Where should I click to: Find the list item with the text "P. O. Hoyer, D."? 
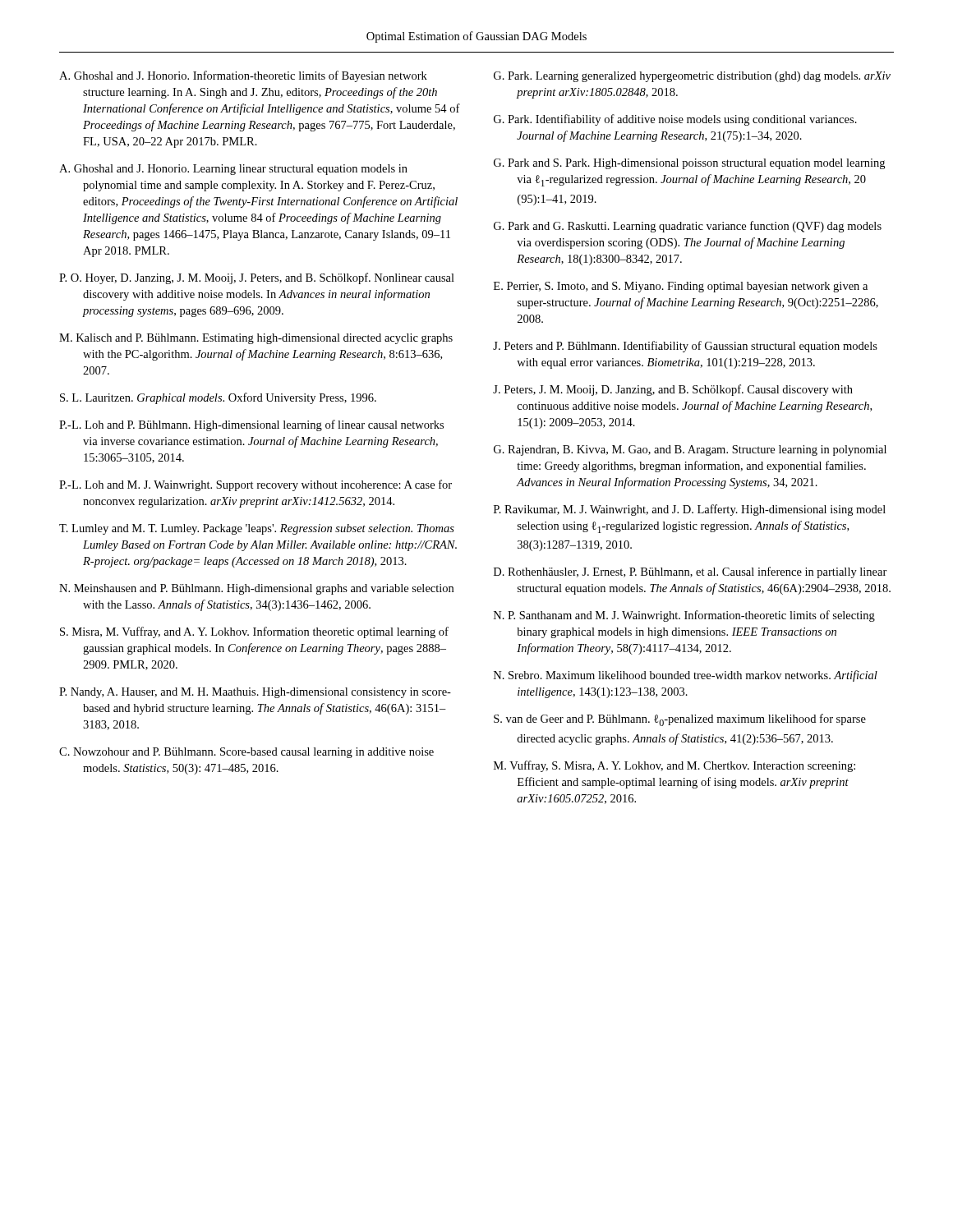coord(257,294)
